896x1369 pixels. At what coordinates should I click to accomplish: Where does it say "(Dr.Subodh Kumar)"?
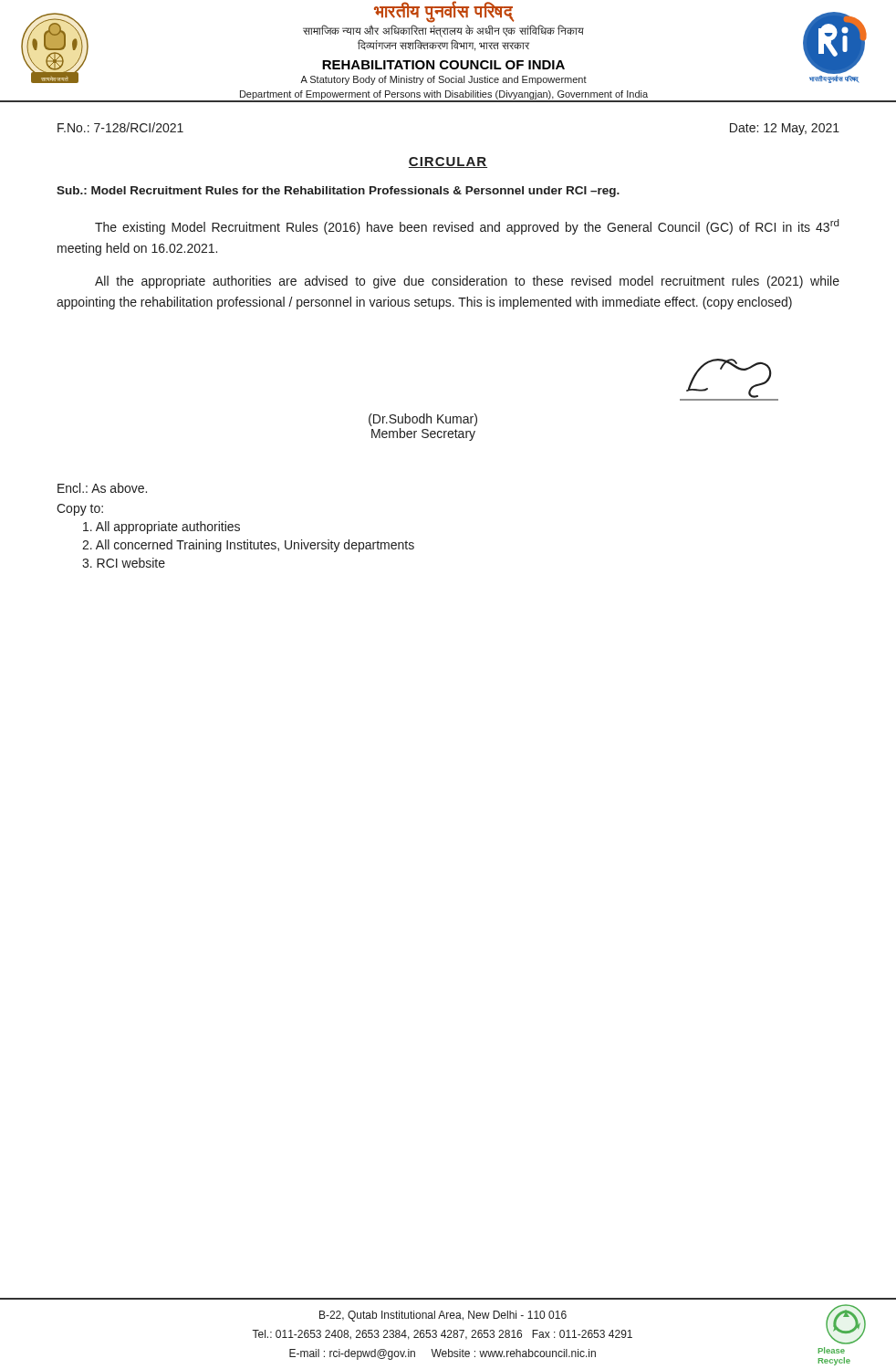(x=423, y=419)
